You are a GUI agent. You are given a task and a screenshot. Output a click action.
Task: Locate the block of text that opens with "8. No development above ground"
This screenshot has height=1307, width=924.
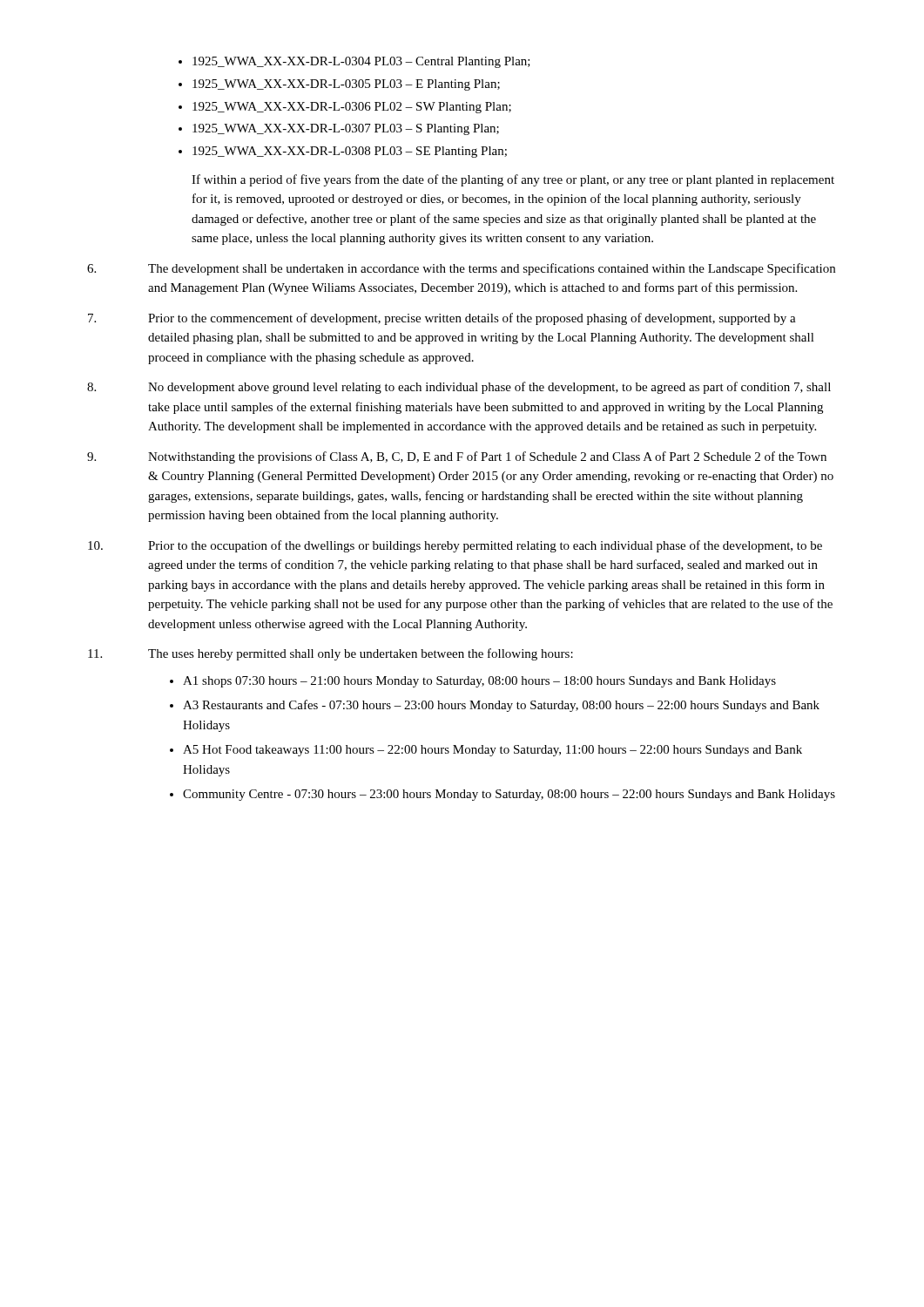pyautogui.click(x=462, y=407)
